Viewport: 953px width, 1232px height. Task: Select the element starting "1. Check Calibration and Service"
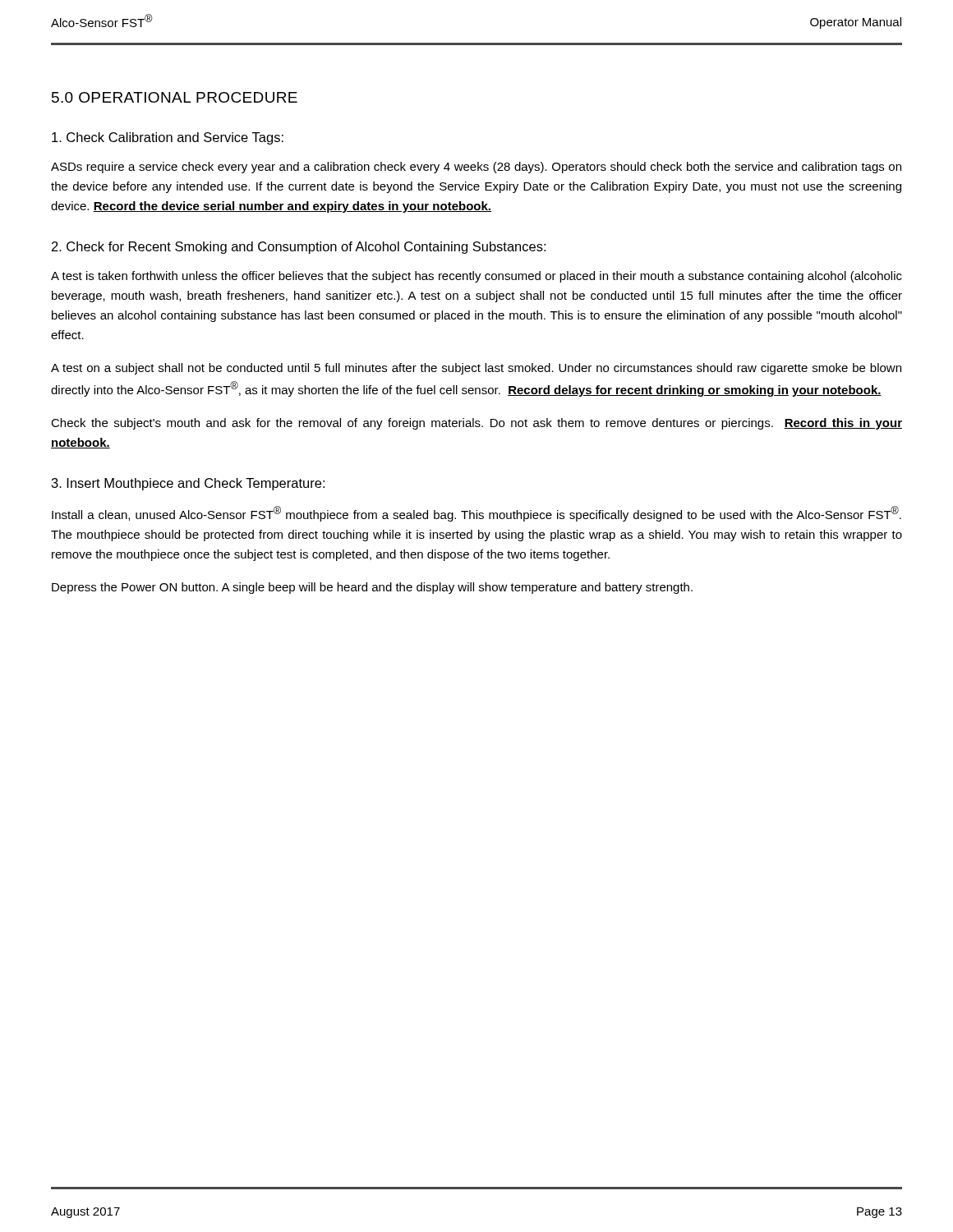[168, 138]
